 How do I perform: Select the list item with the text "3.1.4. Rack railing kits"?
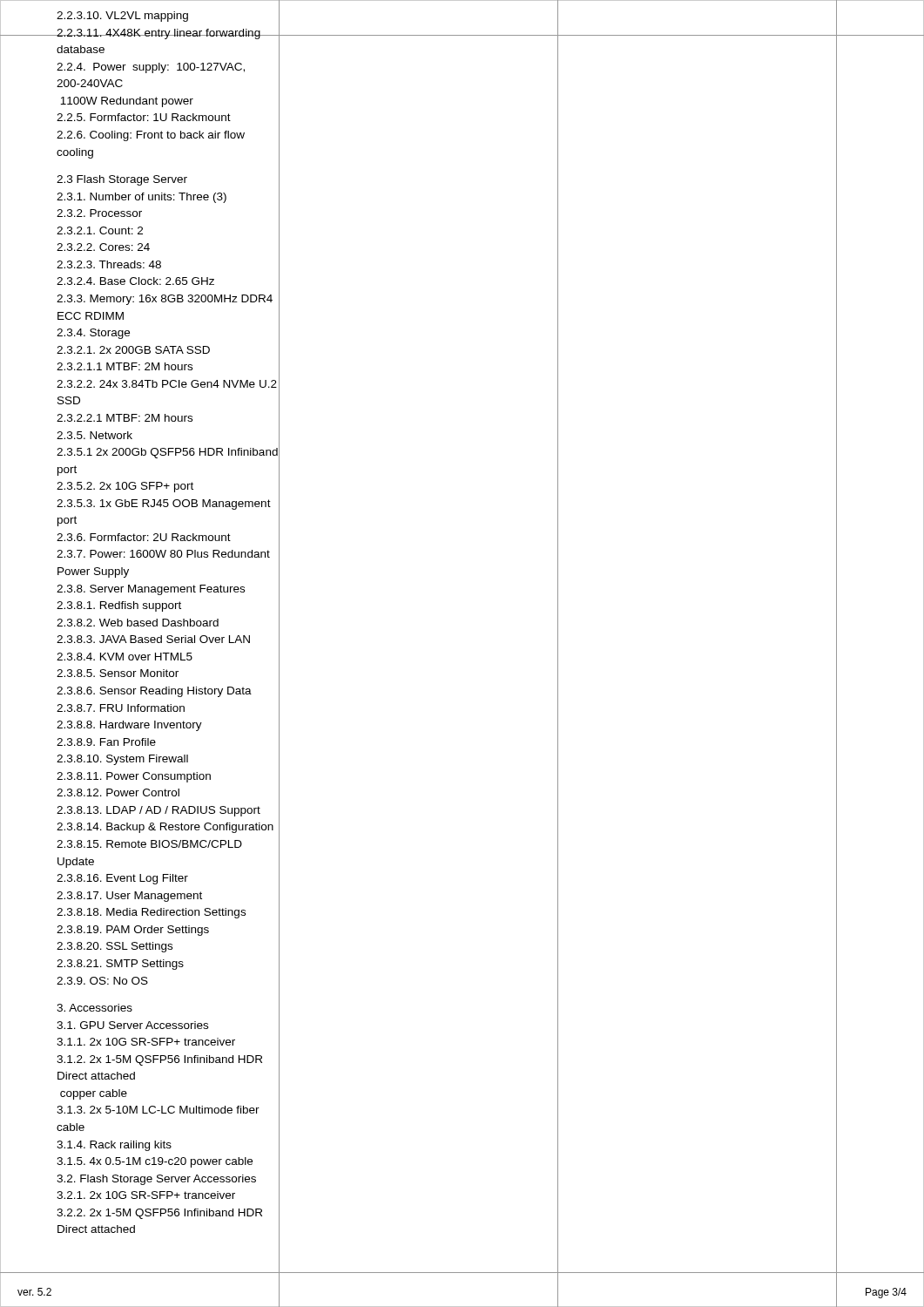tap(114, 1144)
